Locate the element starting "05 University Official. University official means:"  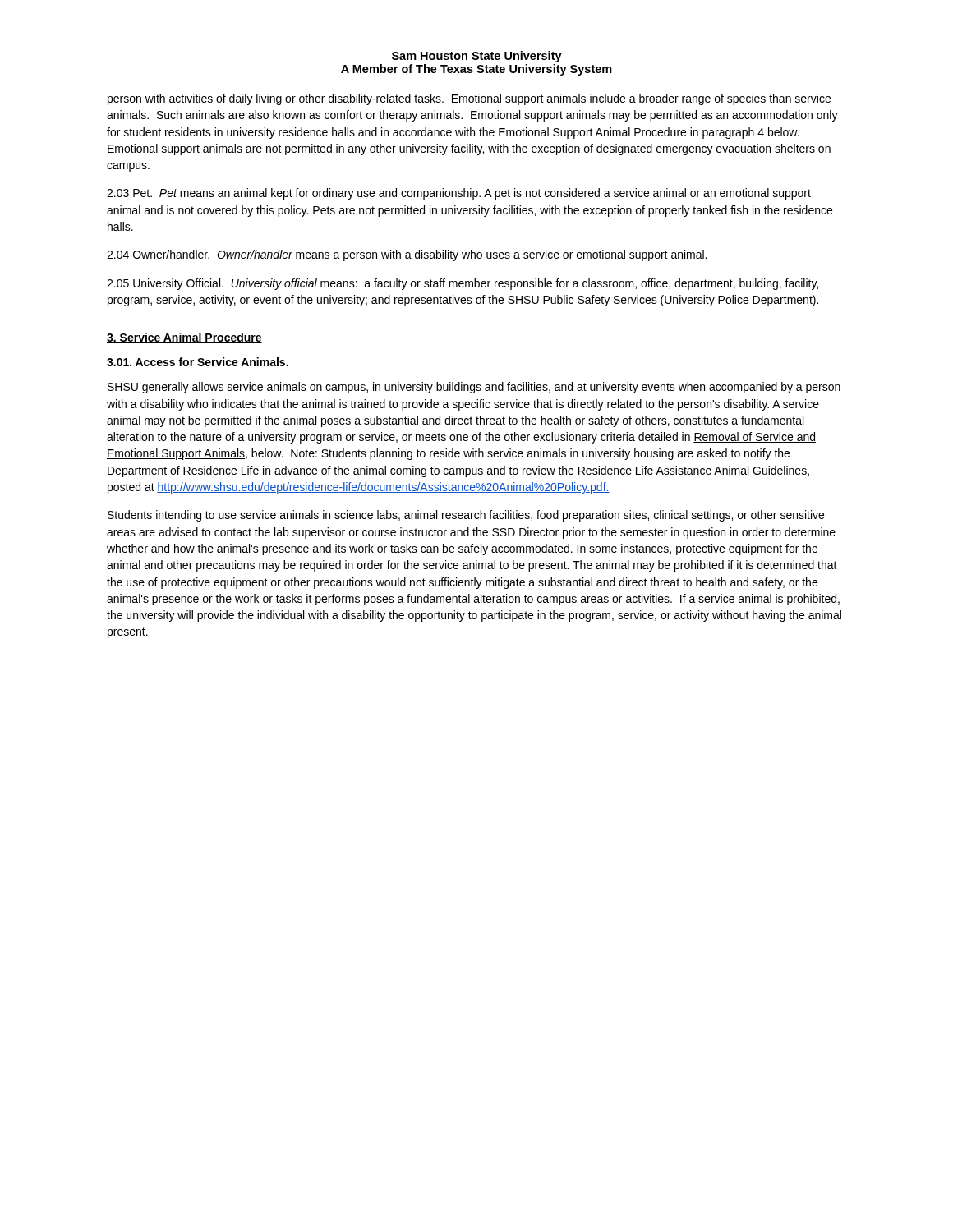coord(463,291)
